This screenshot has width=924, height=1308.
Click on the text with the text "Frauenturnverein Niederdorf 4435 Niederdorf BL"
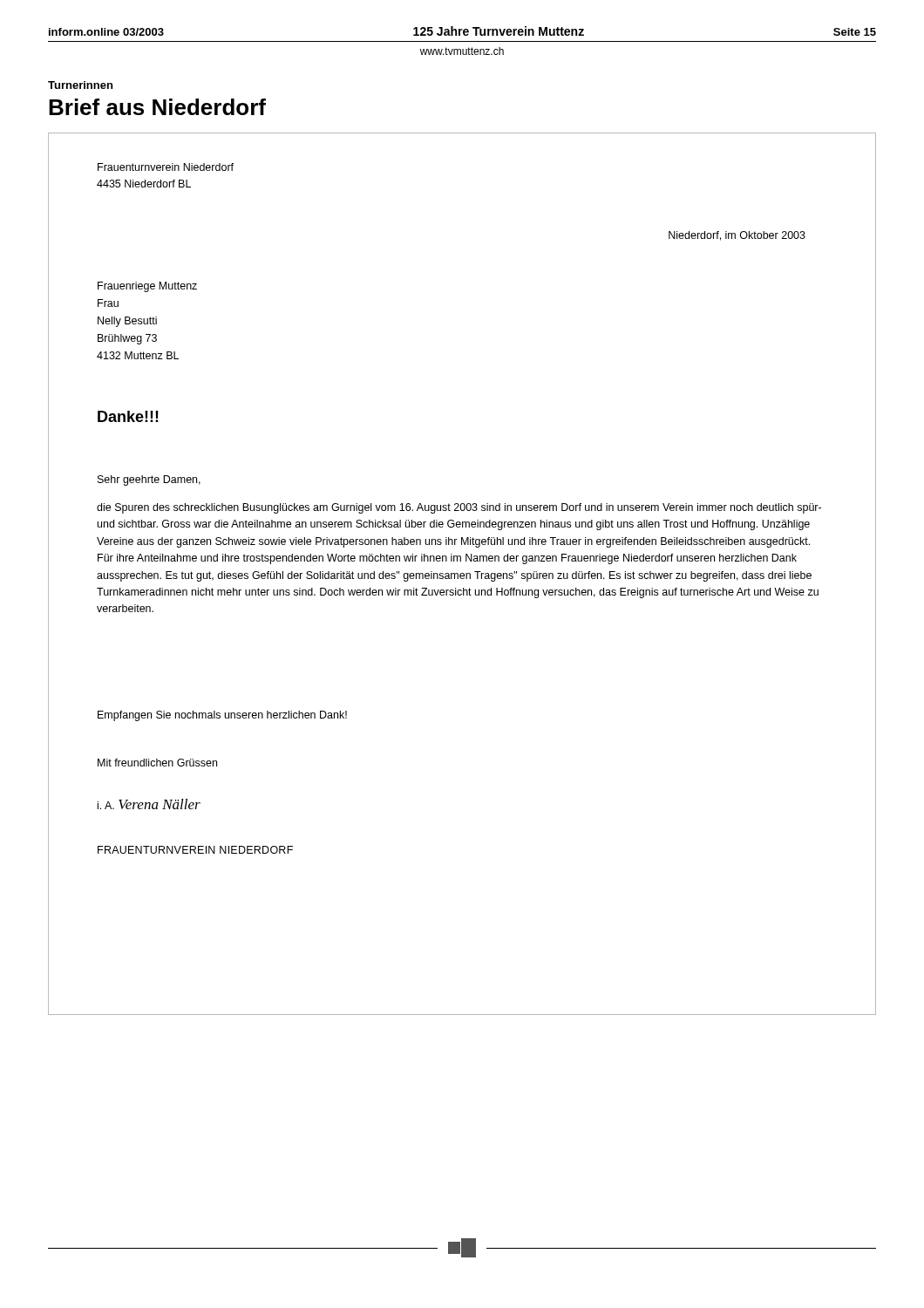click(165, 176)
